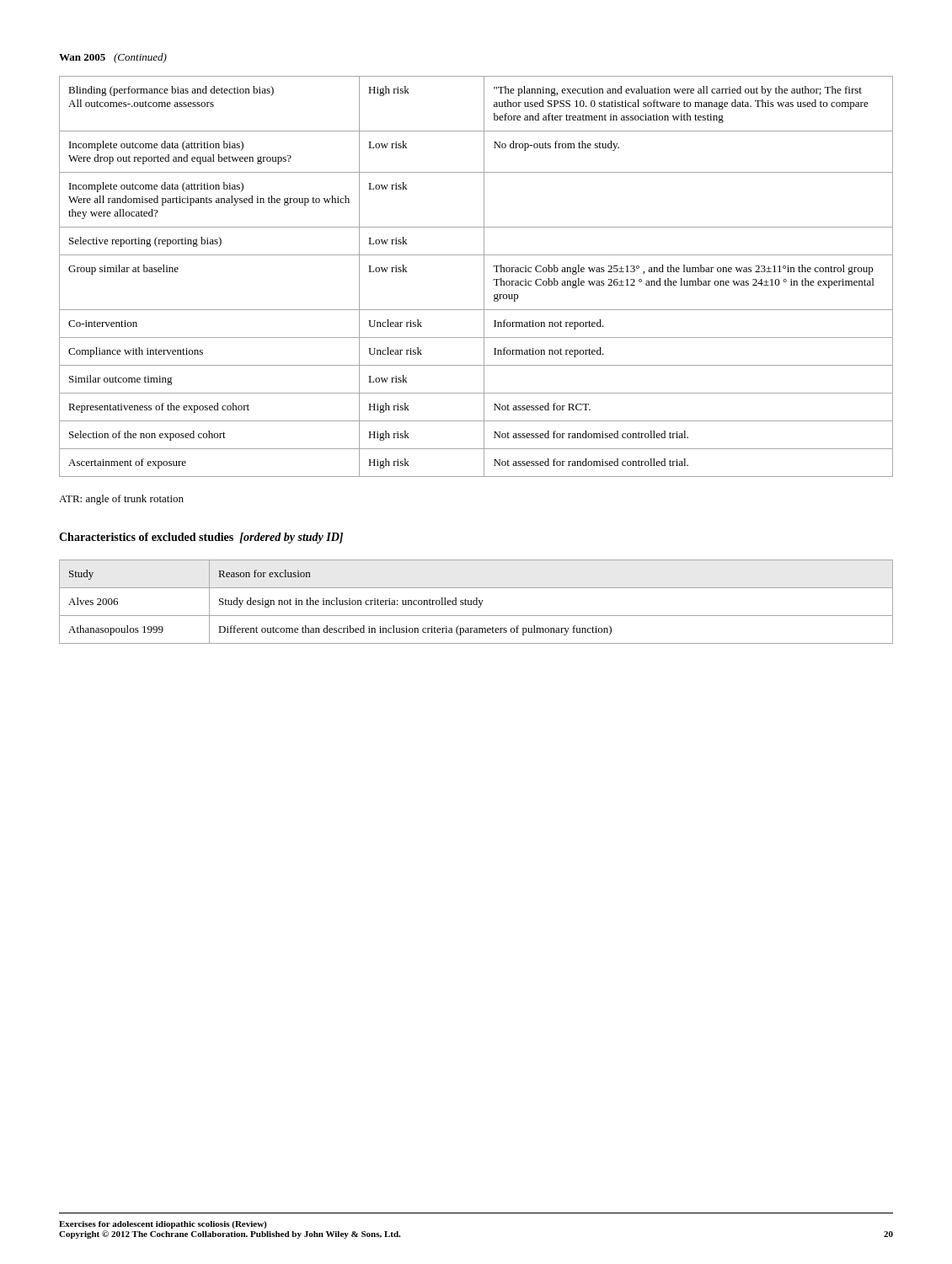Image resolution: width=952 pixels, height=1264 pixels.
Task: Click on the region starting "Characteristics of excluded studies [ordered by study"
Action: pyautogui.click(x=201, y=537)
